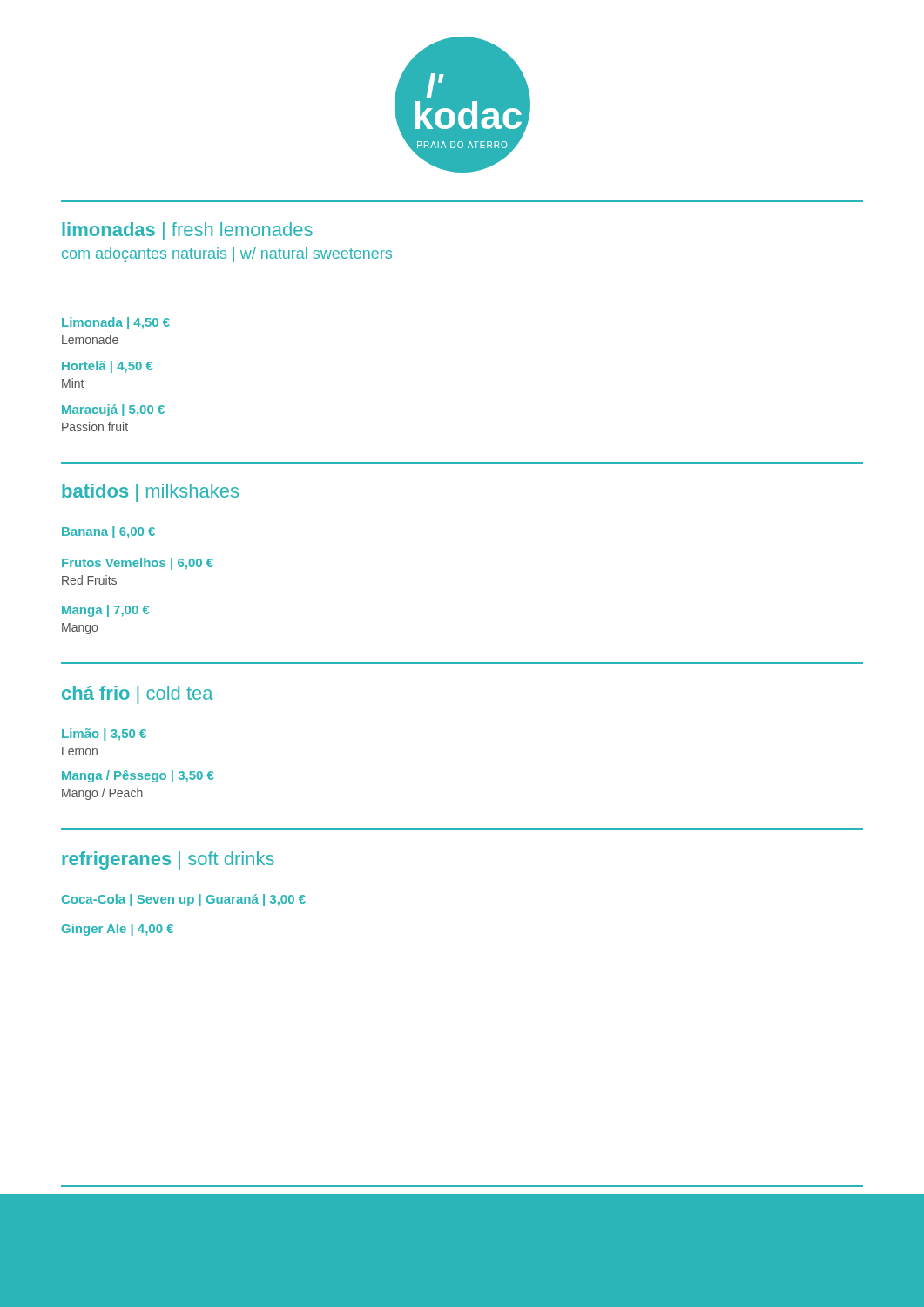Viewport: 924px width, 1307px height.
Task: Select the list item that reads "Hortelã | 4,50 € Mint"
Action: click(107, 367)
